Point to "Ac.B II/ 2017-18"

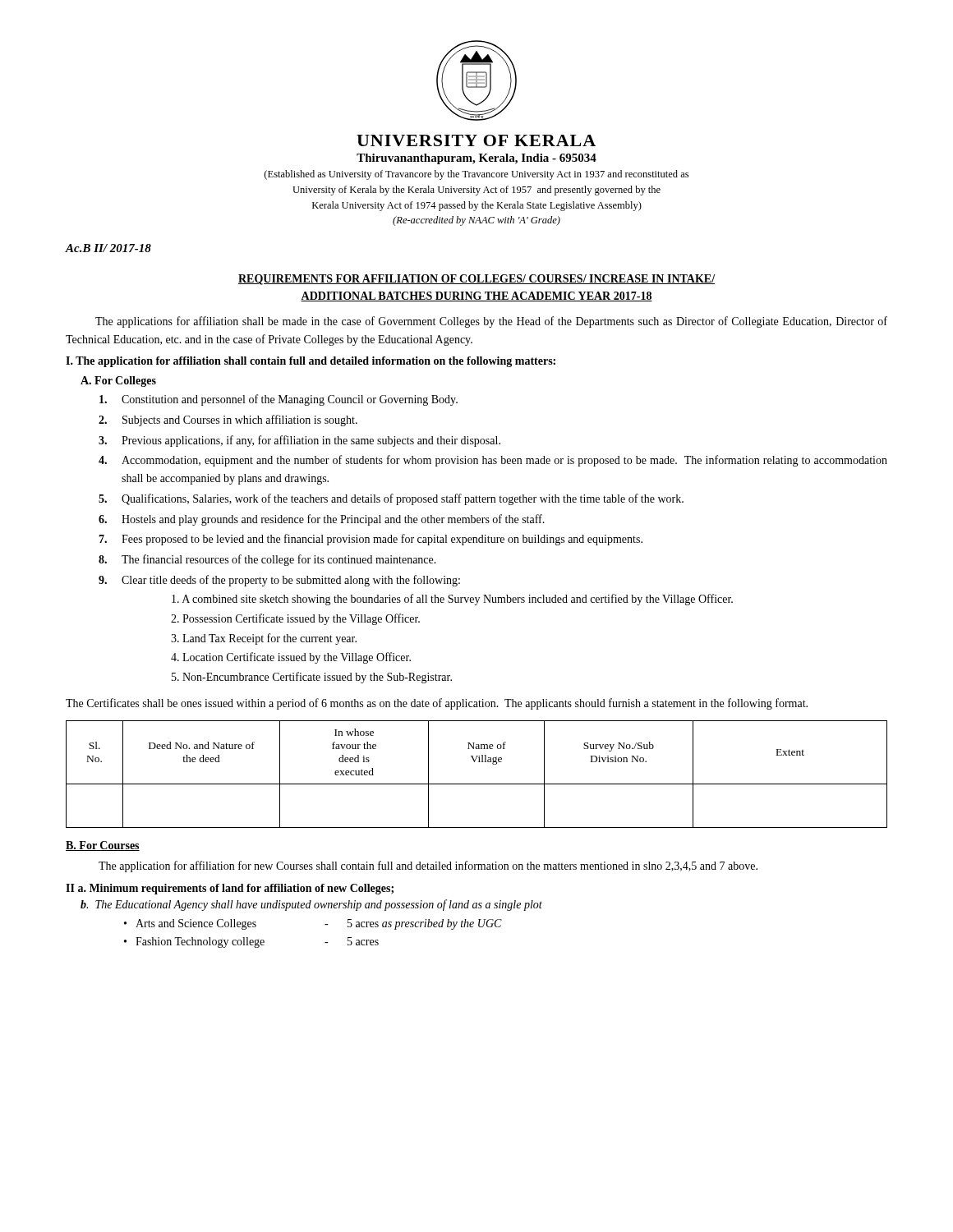pos(108,248)
